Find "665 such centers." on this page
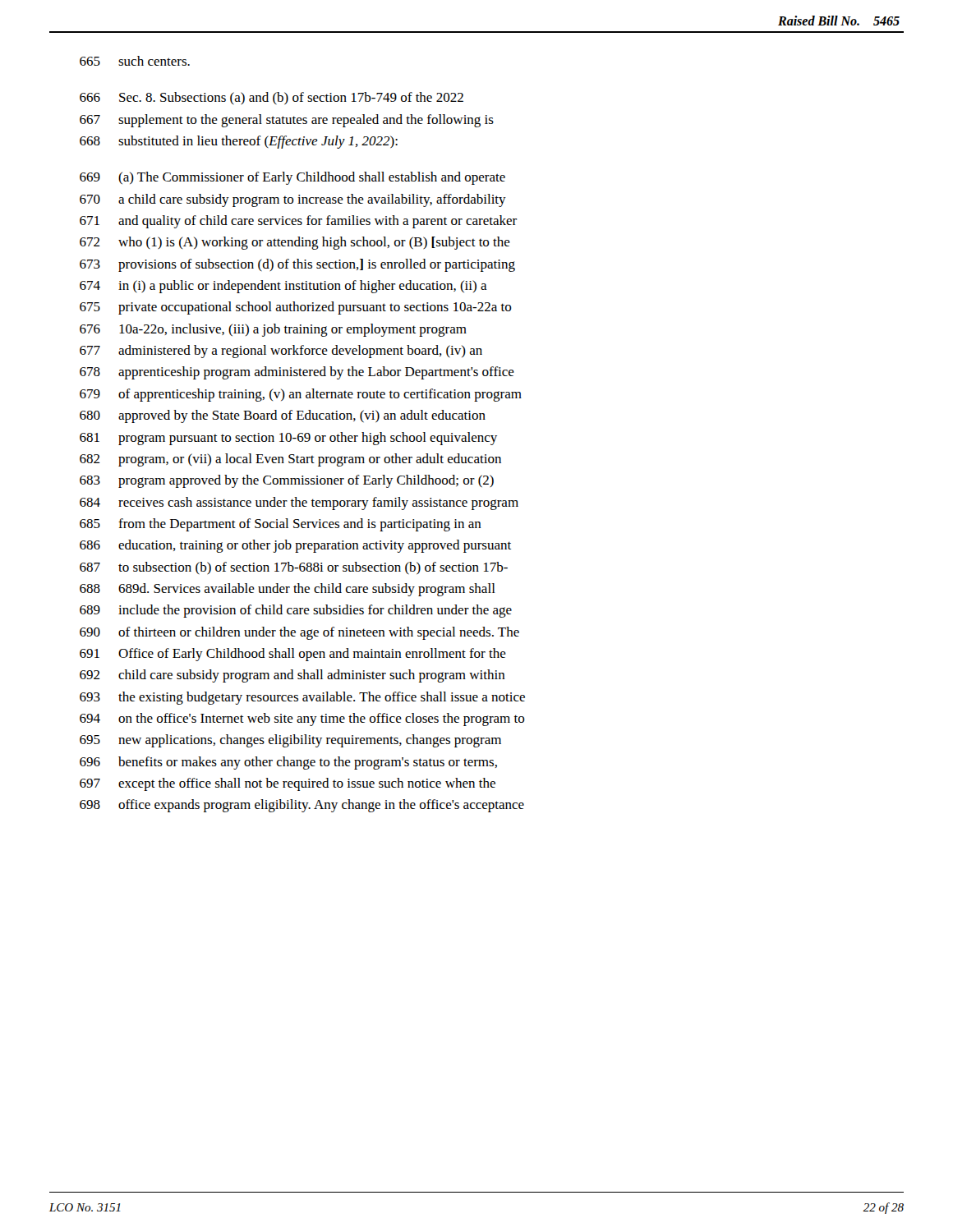The height and width of the screenshot is (1232, 953). click(x=135, y=61)
